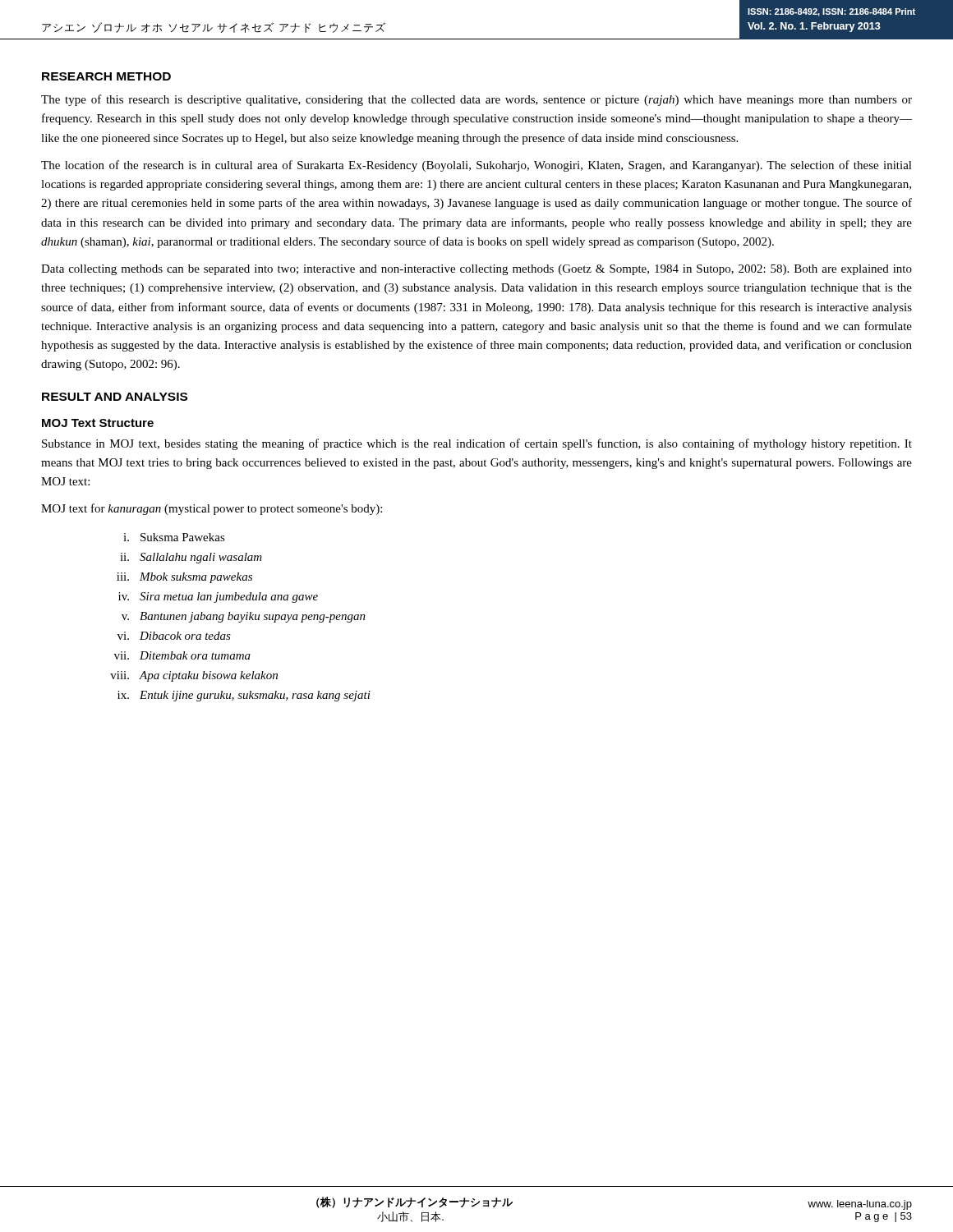Find the text starting "ii. Sallalahu ngali wasalam"
953x1232 pixels.
[x=191, y=558]
